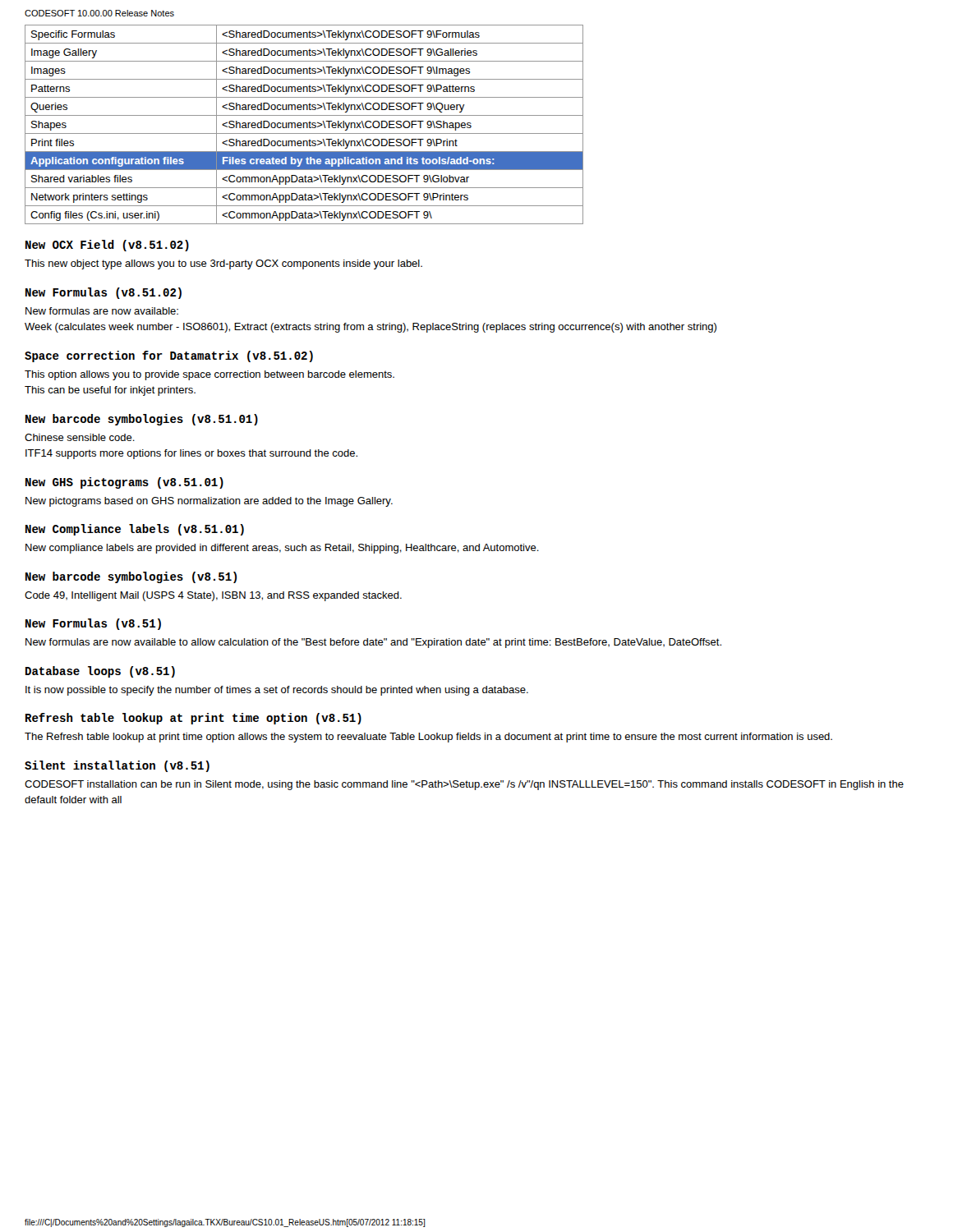Viewport: 953px width, 1232px height.
Task: Select the text block starting "Silent installation (v8.51)"
Action: click(x=118, y=766)
